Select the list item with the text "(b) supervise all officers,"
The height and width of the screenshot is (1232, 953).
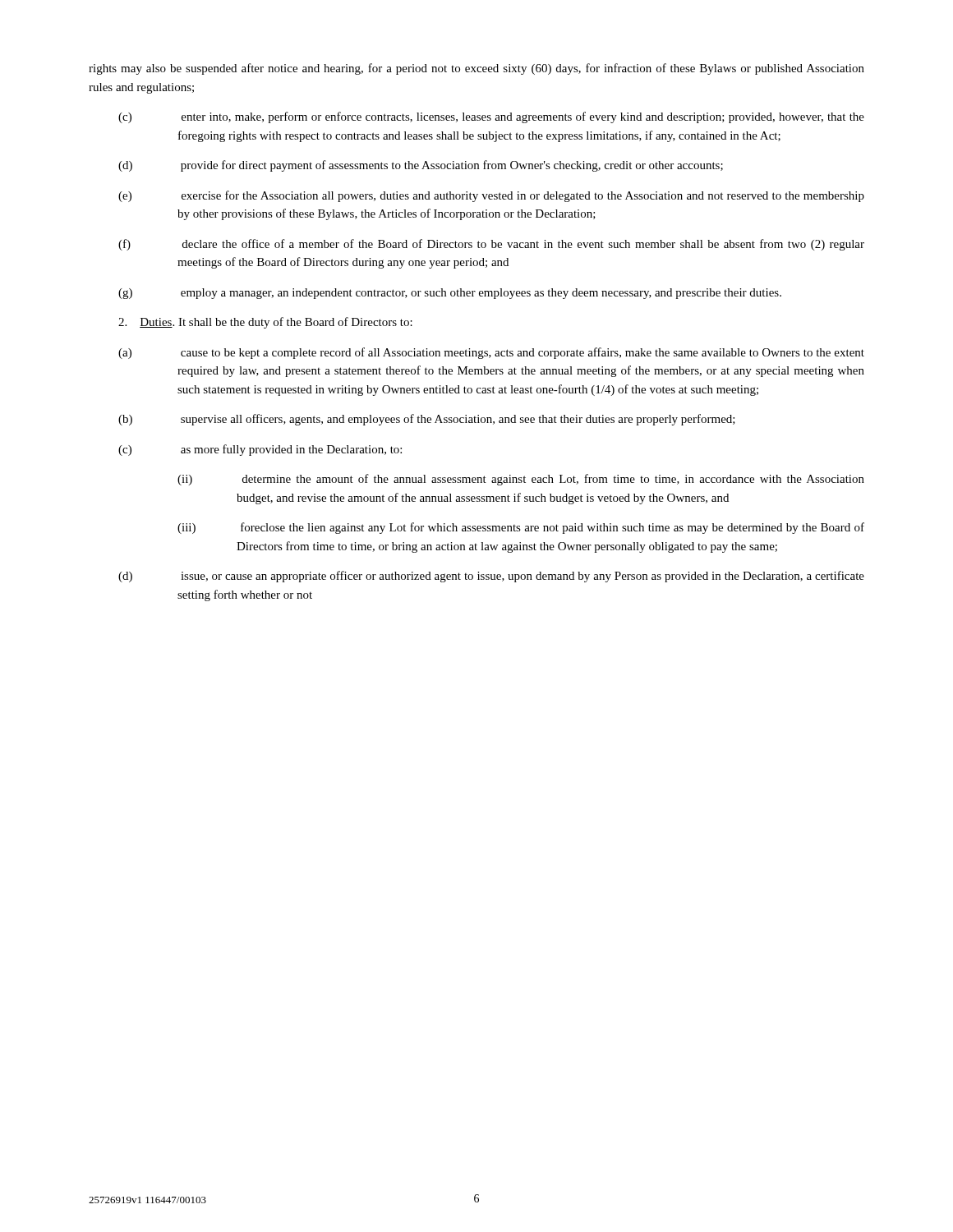click(x=491, y=419)
